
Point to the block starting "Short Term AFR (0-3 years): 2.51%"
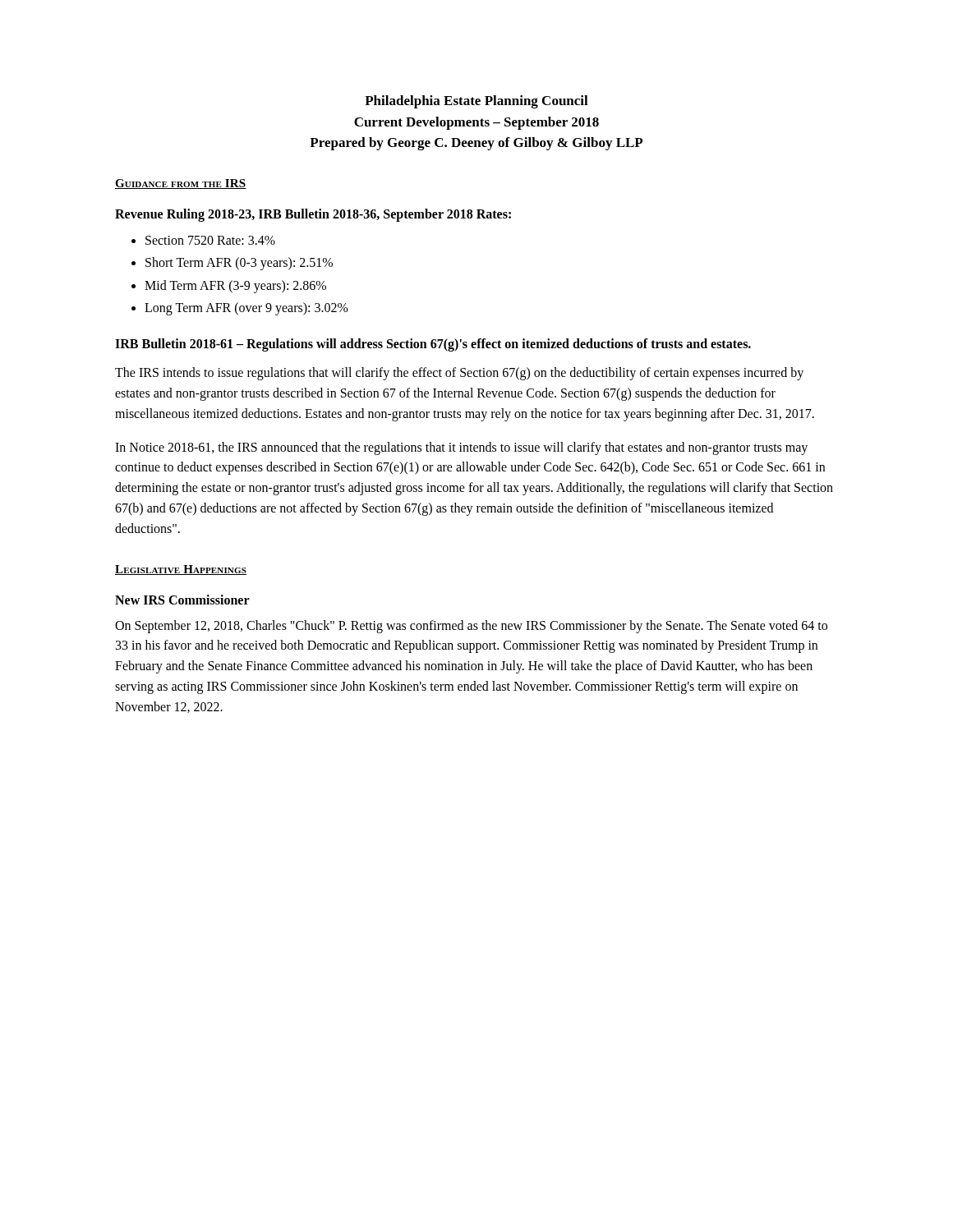pyautogui.click(x=232, y=264)
